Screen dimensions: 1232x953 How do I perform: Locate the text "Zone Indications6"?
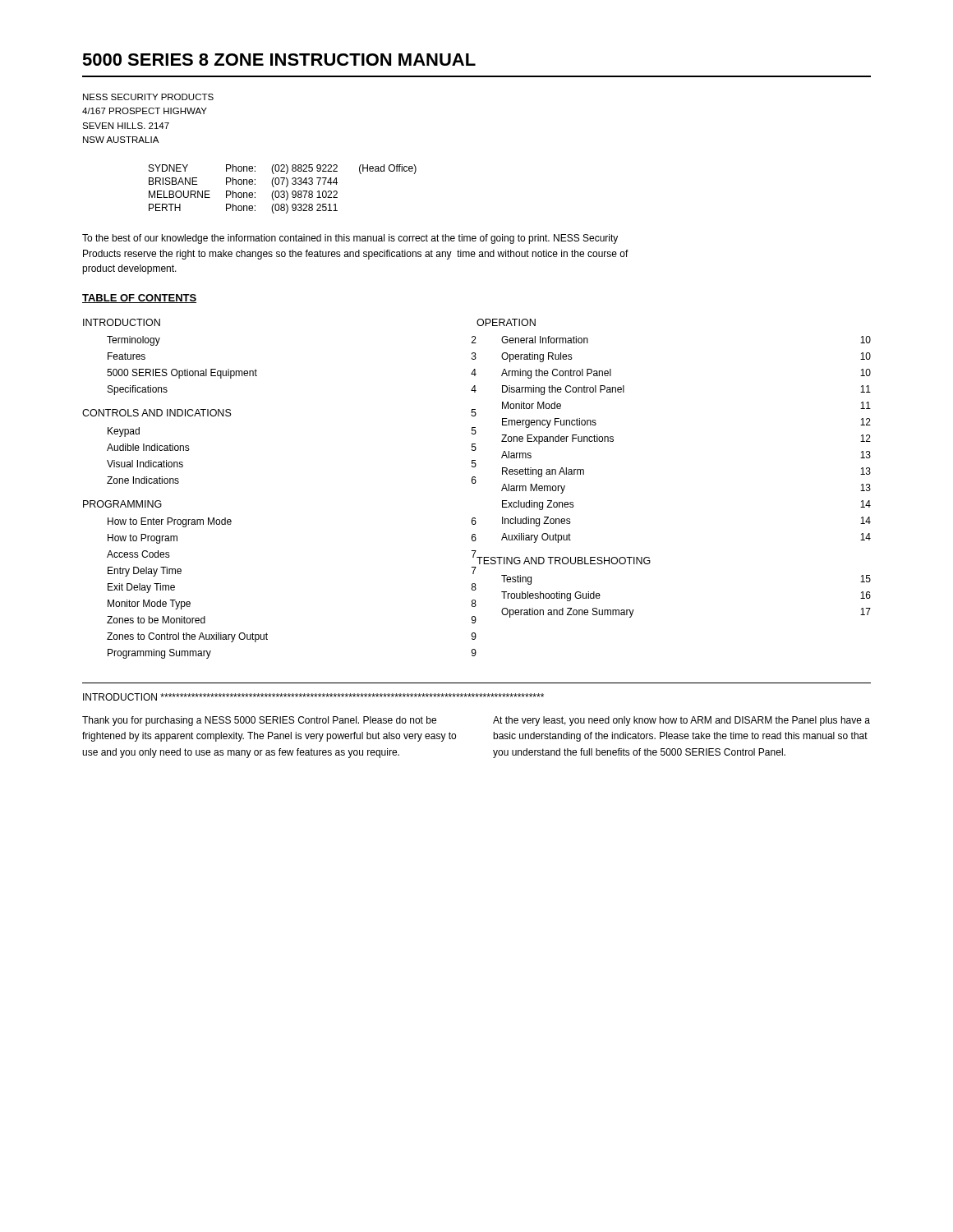(x=142, y=480)
